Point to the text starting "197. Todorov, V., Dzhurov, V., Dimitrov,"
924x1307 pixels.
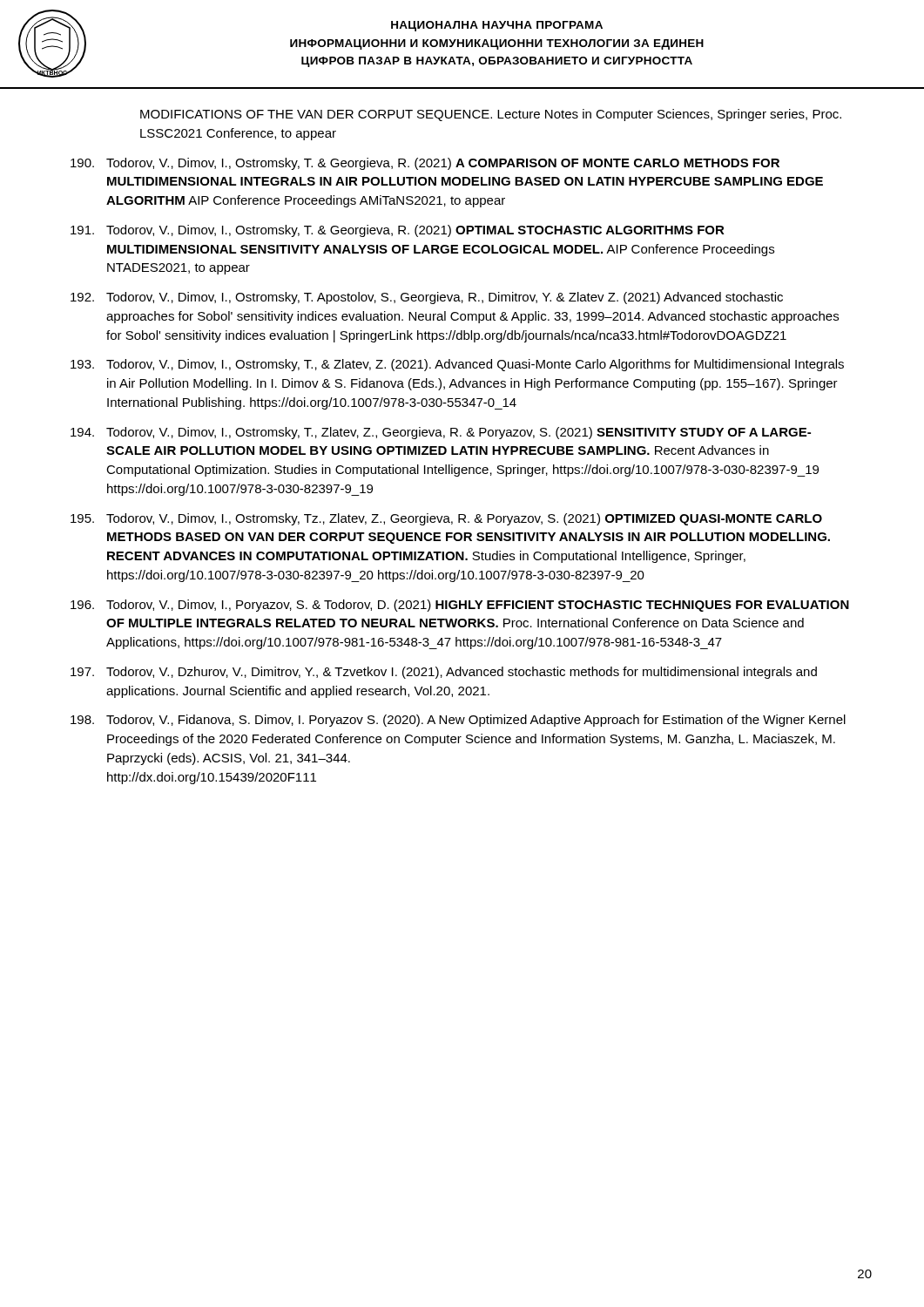click(x=462, y=681)
